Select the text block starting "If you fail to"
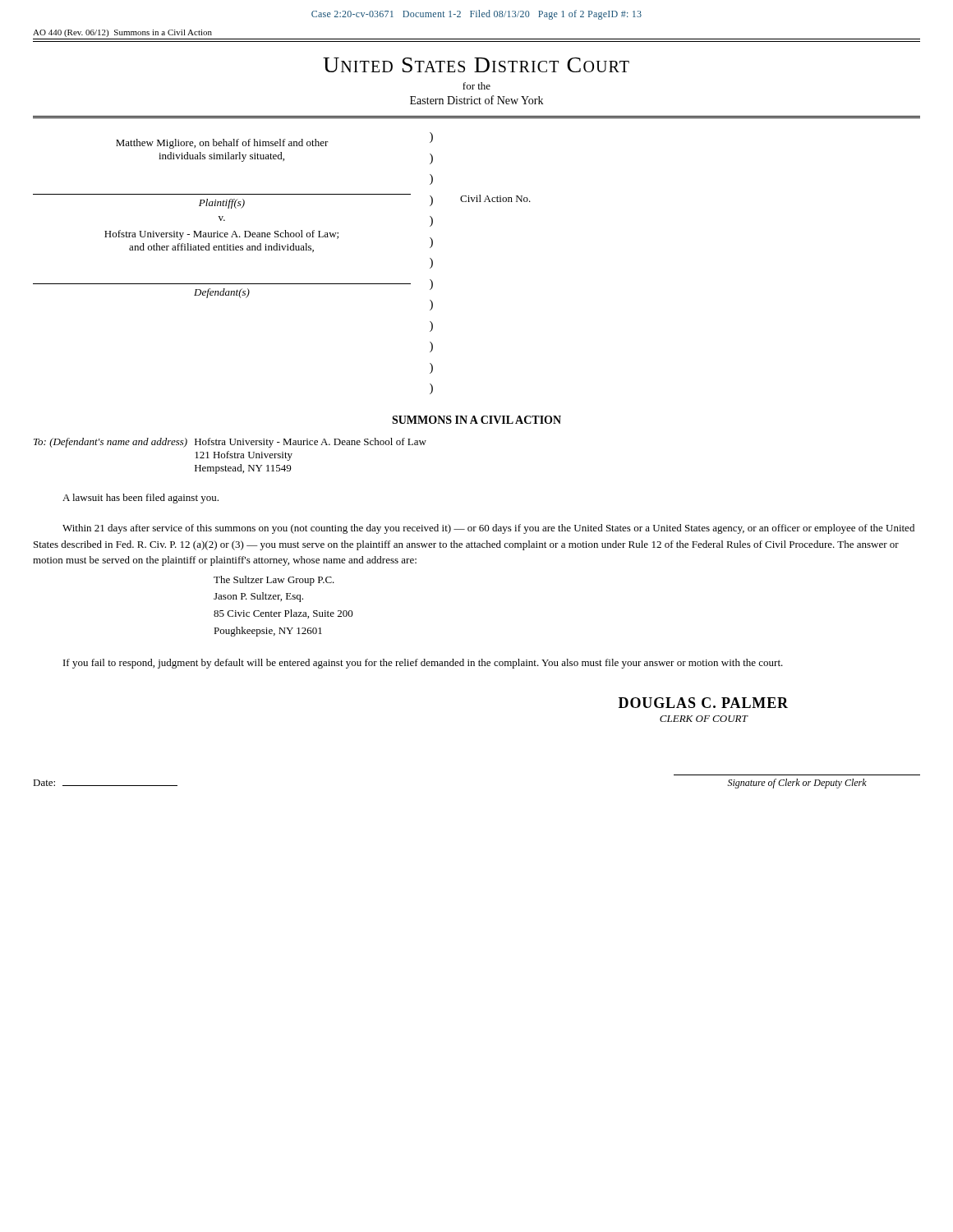This screenshot has height=1232, width=953. click(x=423, y=662)
